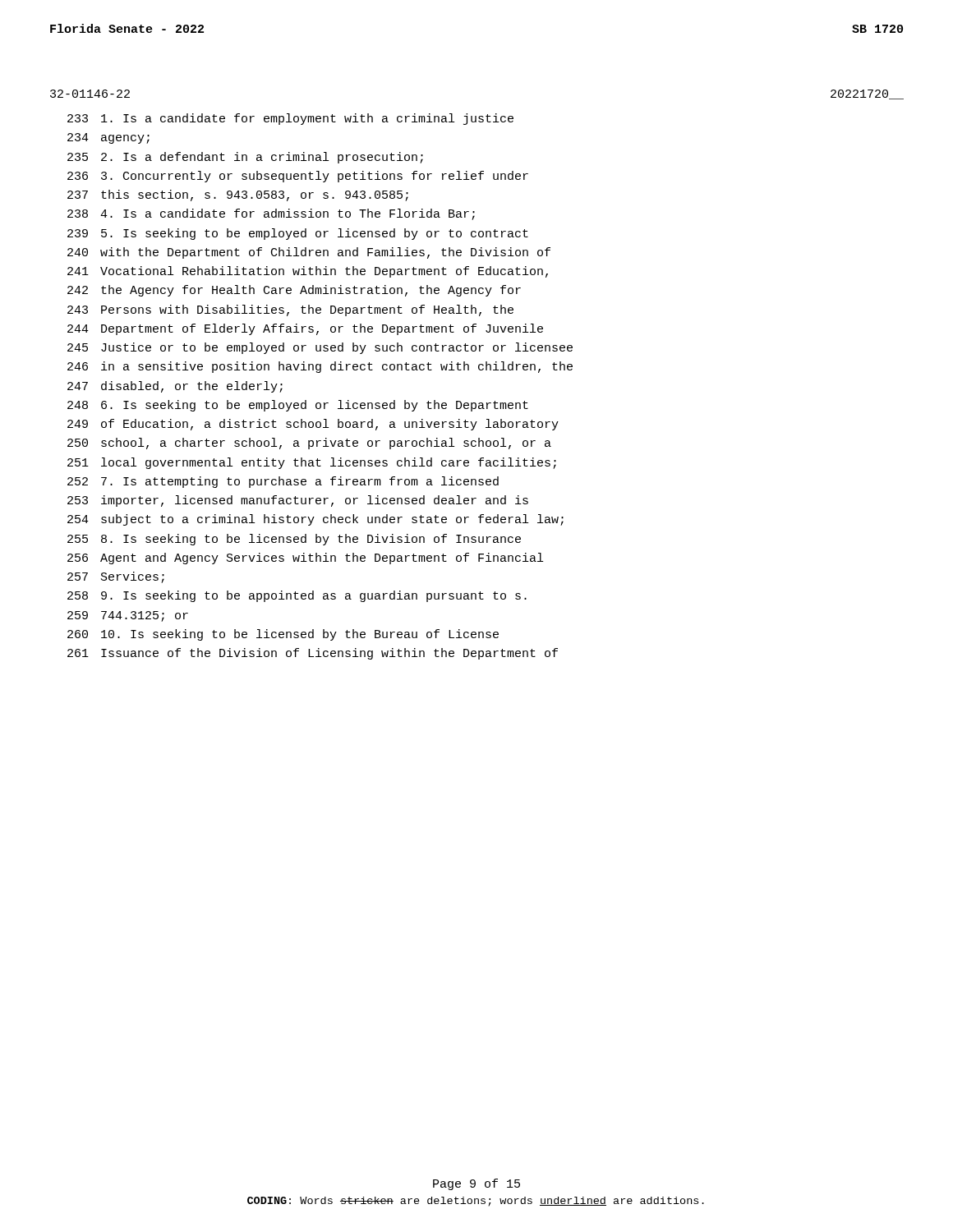Locate the list item with the text "255 8. Is"

476,540
